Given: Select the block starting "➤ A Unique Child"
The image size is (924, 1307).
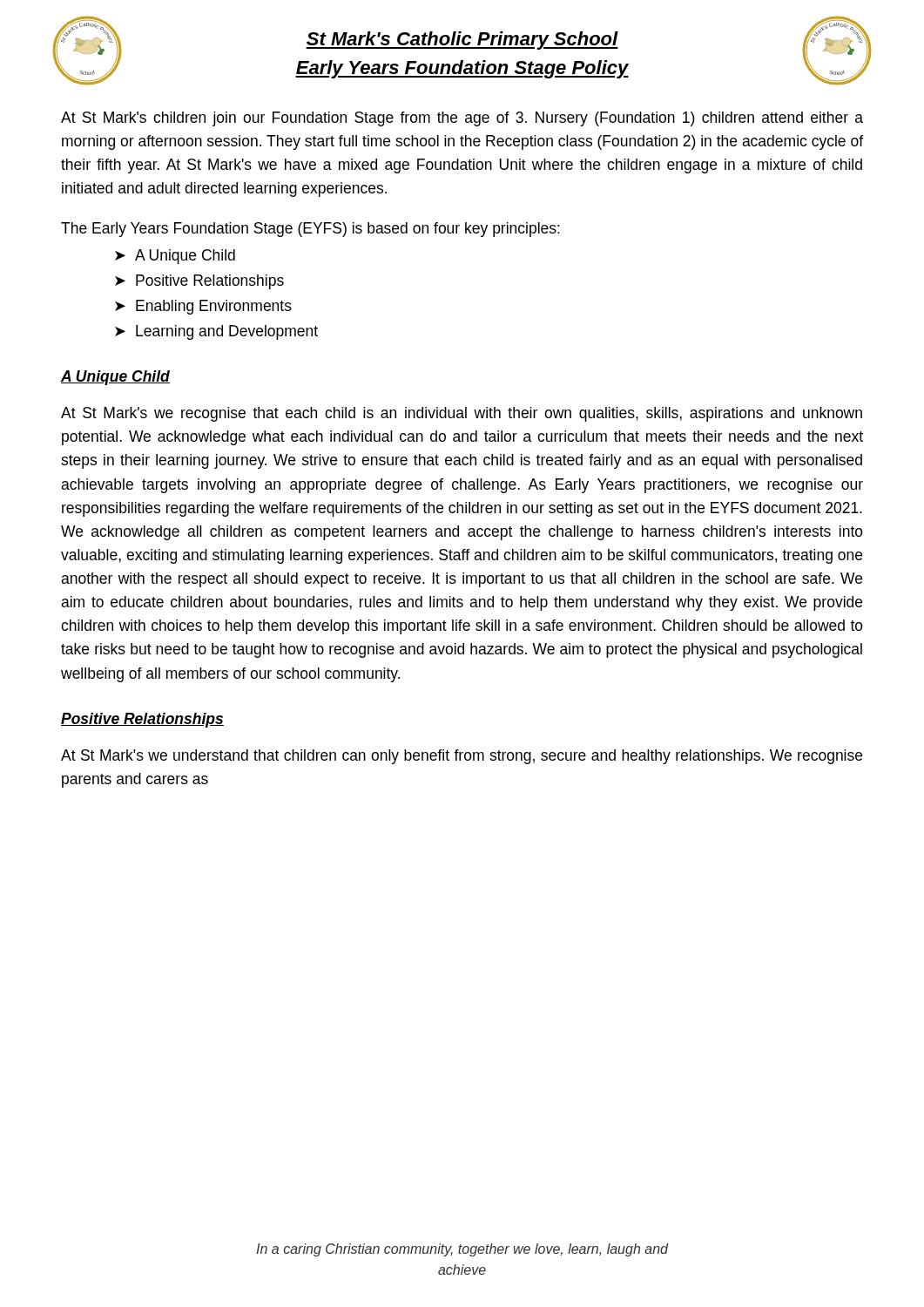Looking at the screenshot, I should click(x=174, y=255).
